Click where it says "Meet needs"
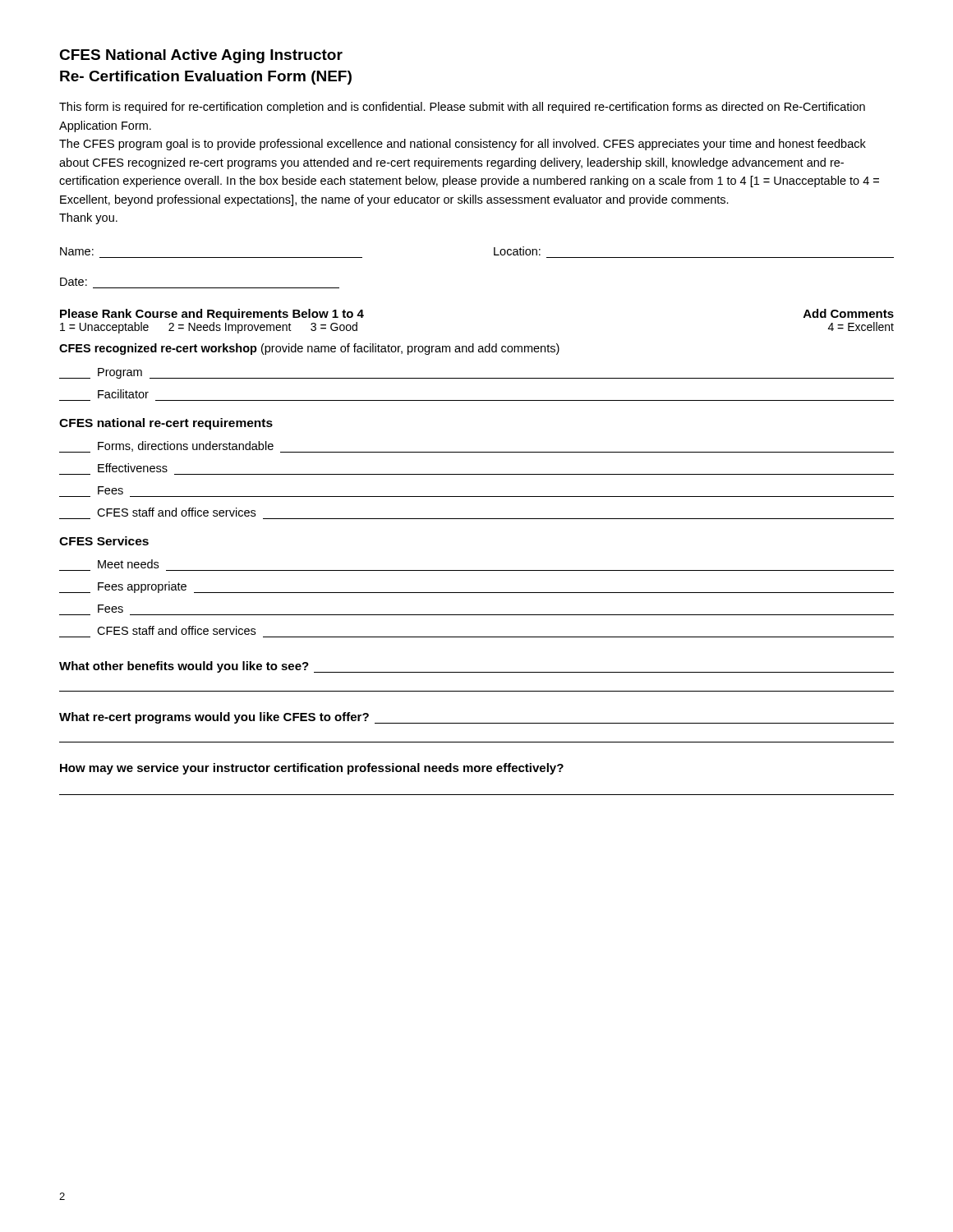The width and height of the screenshot is (953, 1232). point(476,563)
